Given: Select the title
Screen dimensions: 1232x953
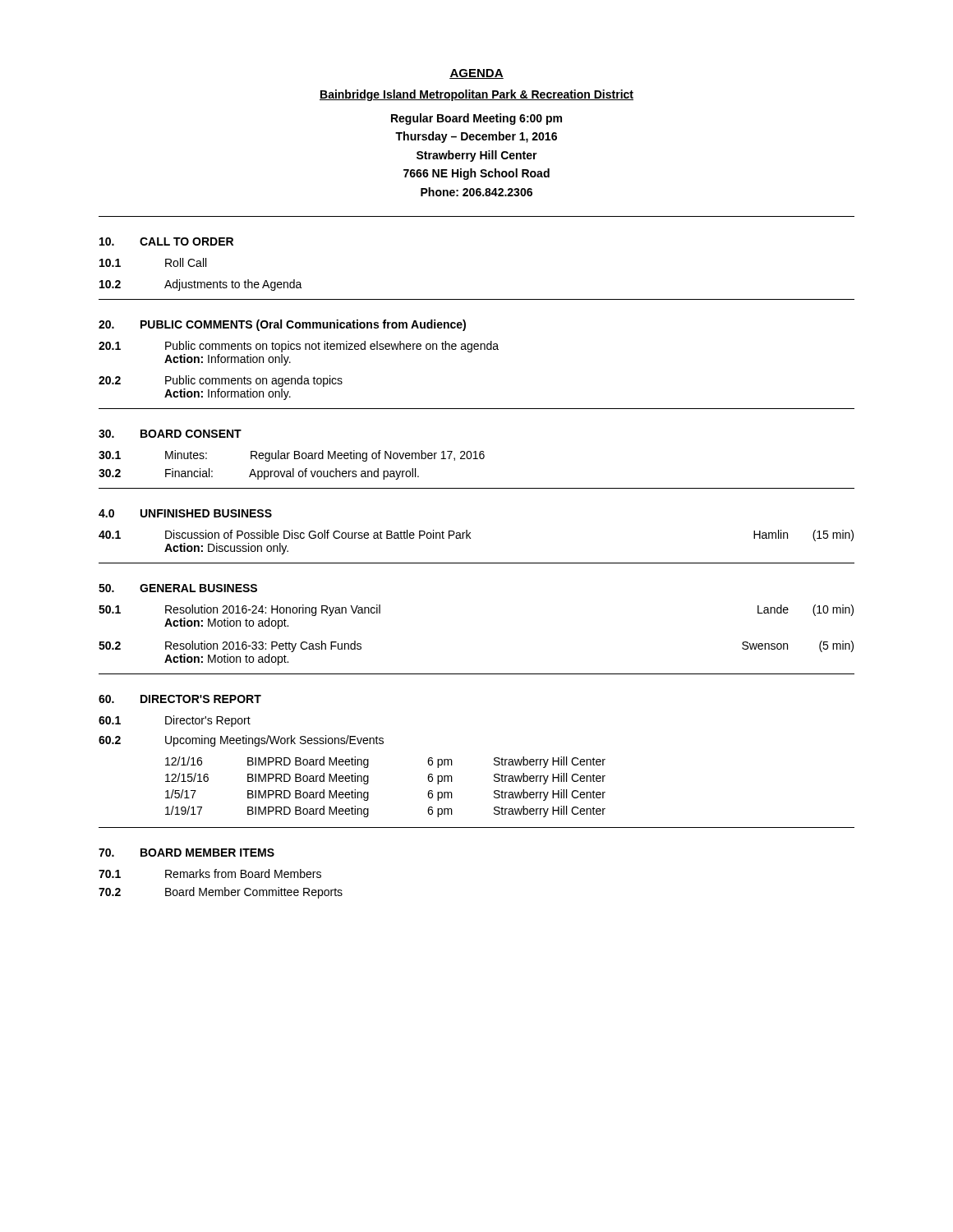Looking at the screenshot, I should click(476, 73).
